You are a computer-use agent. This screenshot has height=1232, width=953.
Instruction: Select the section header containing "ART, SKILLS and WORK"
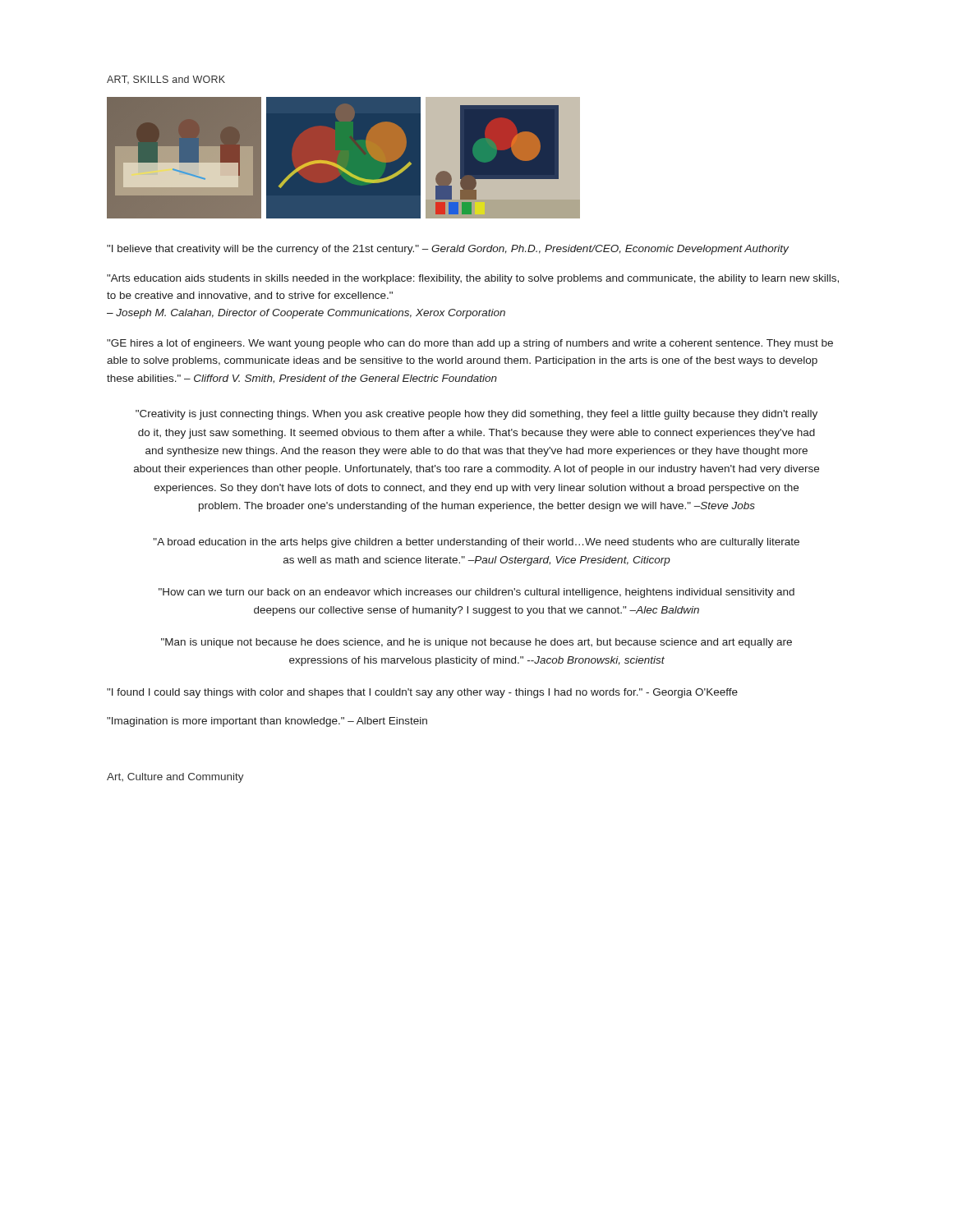pyautogui.click(x=166, y=80)
